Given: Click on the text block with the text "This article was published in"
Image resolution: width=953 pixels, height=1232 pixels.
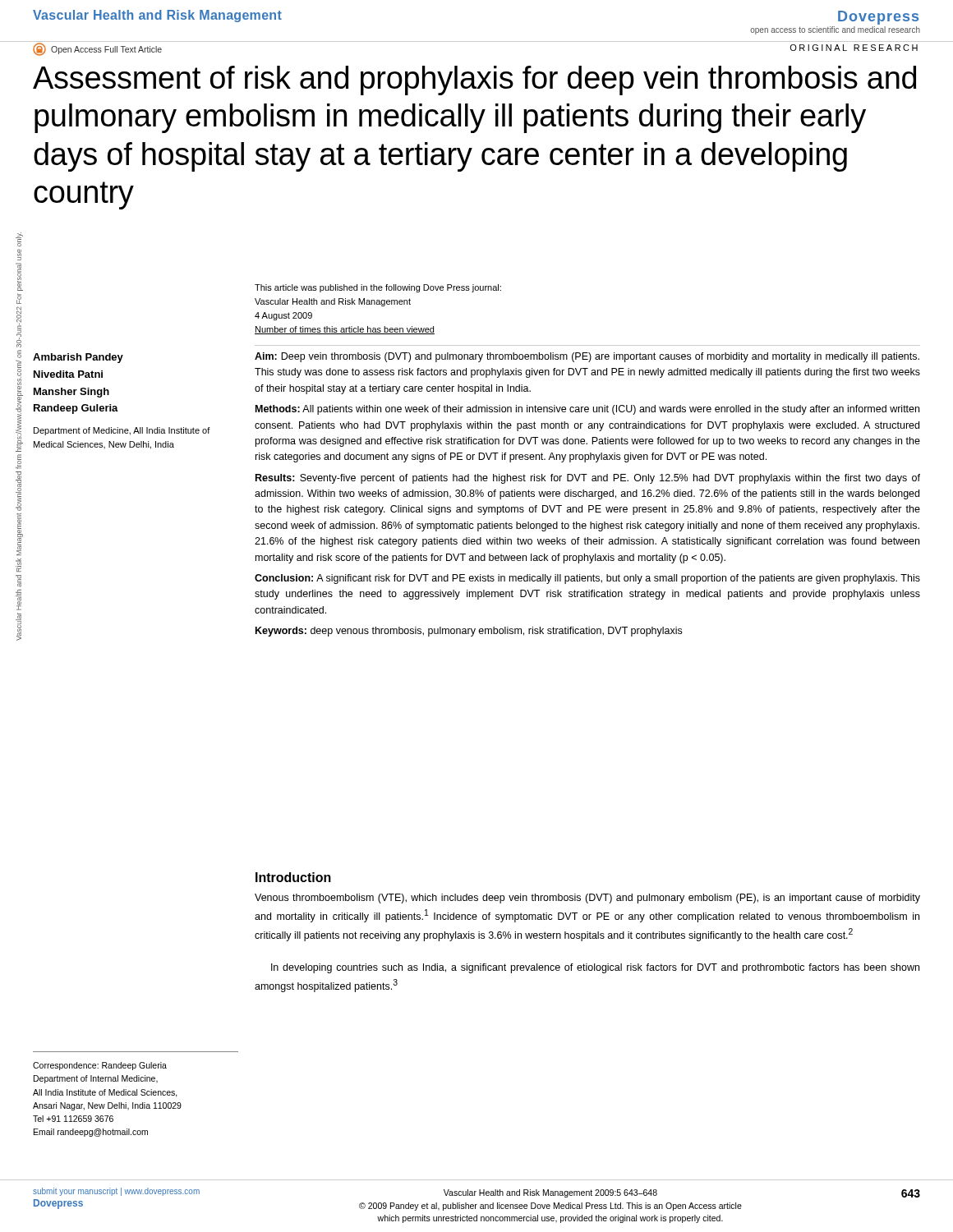Looking at the screenshot, I should [x=378, y=308].
